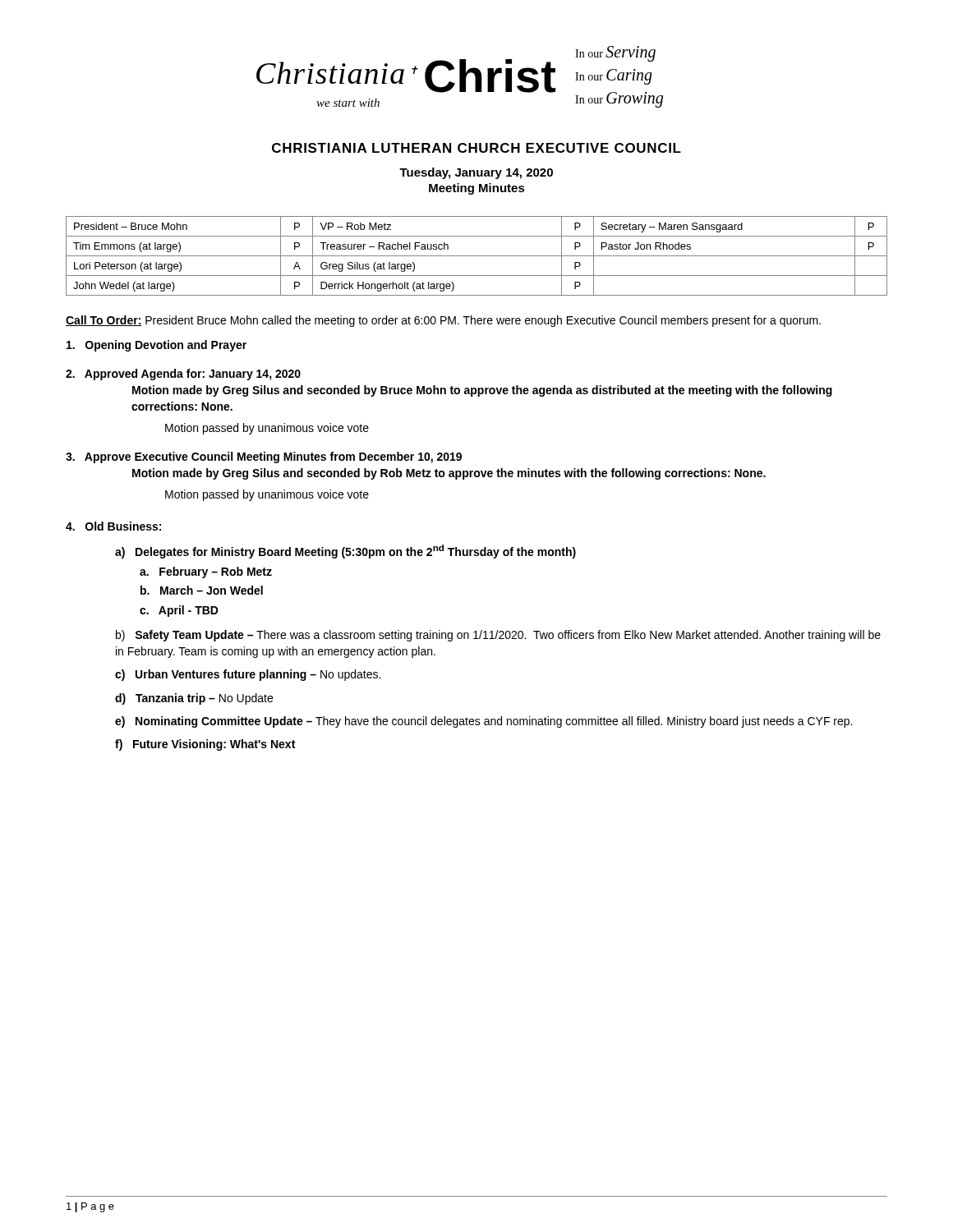This screenshot has height=1232, width=953.
Task: Select the text starting "b) Safety Team Update"
Action: 498,643
